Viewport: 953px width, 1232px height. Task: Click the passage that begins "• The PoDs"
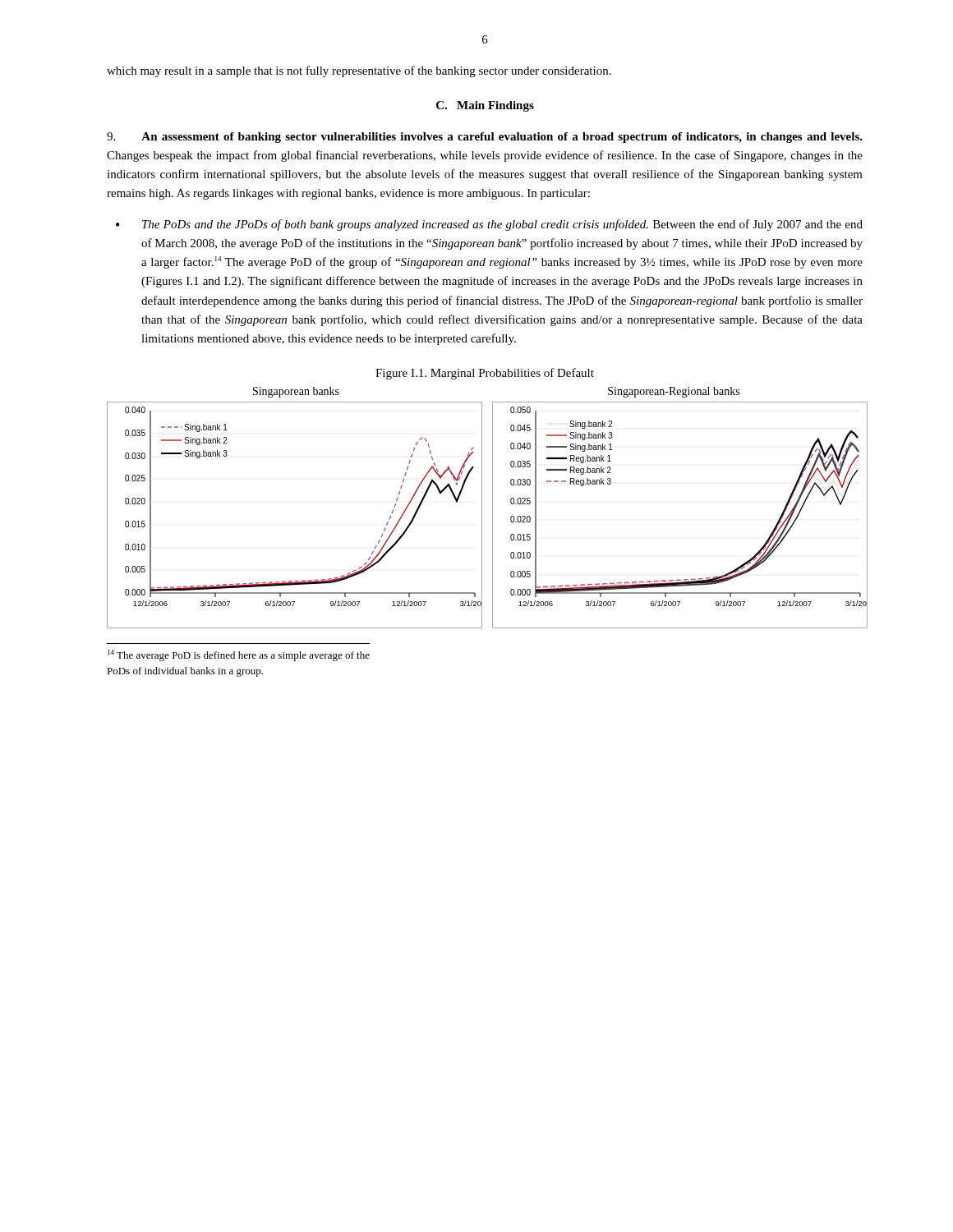pyautogui.click(x=485, y=282)
